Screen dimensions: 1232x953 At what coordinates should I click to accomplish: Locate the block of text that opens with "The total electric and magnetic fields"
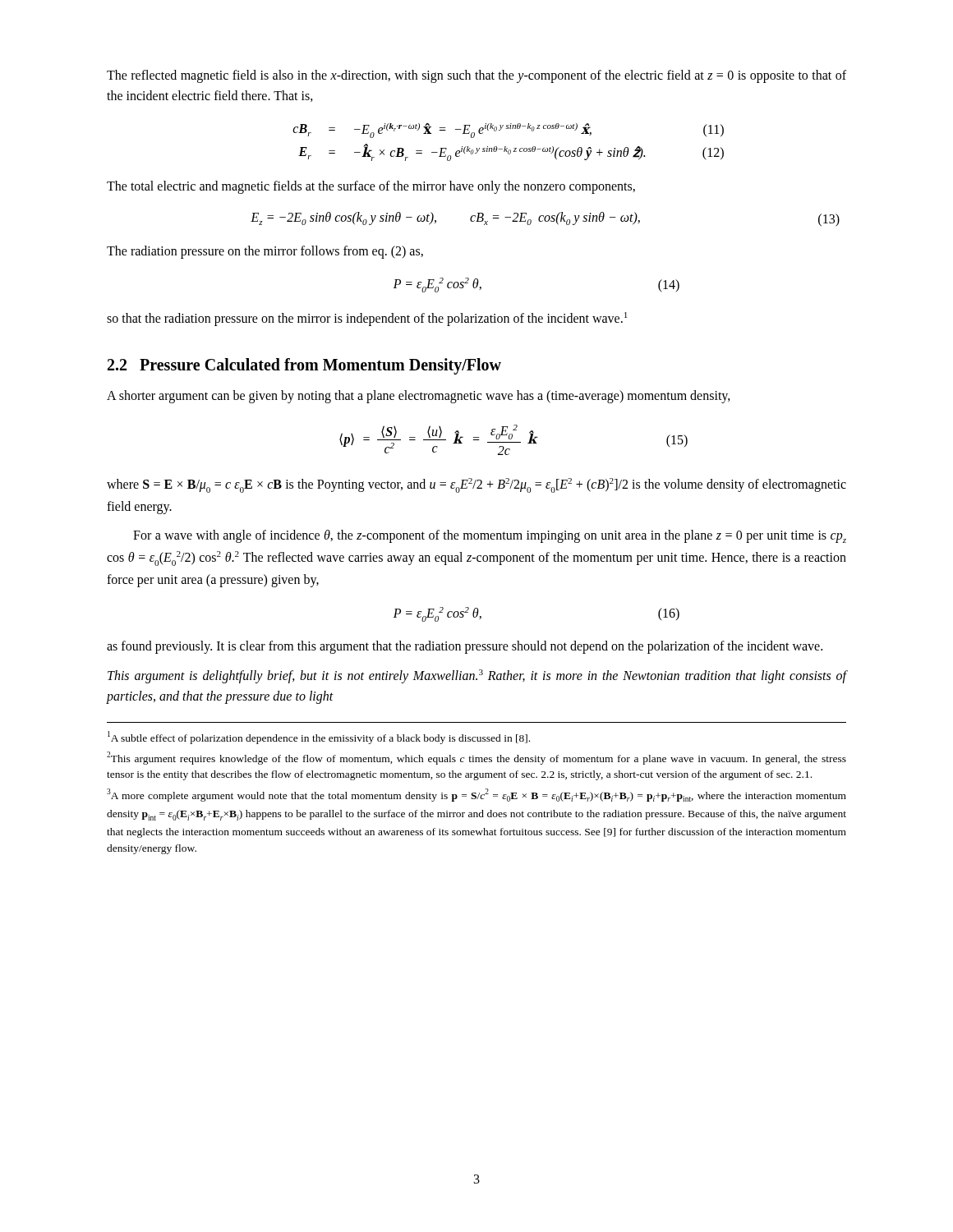(x=371, y=186)
